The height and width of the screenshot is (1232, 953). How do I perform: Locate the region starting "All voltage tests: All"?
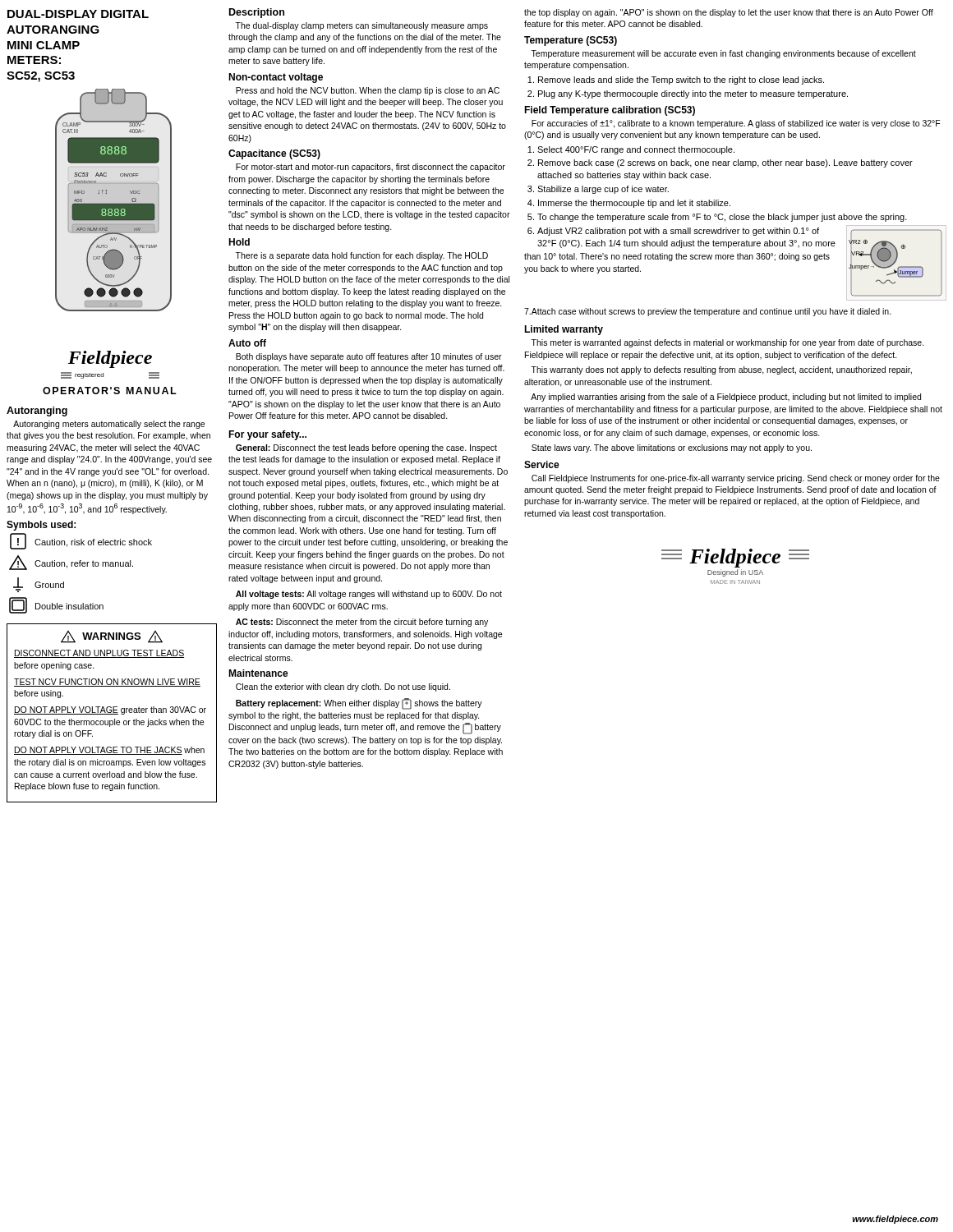[x=365, y=600]
